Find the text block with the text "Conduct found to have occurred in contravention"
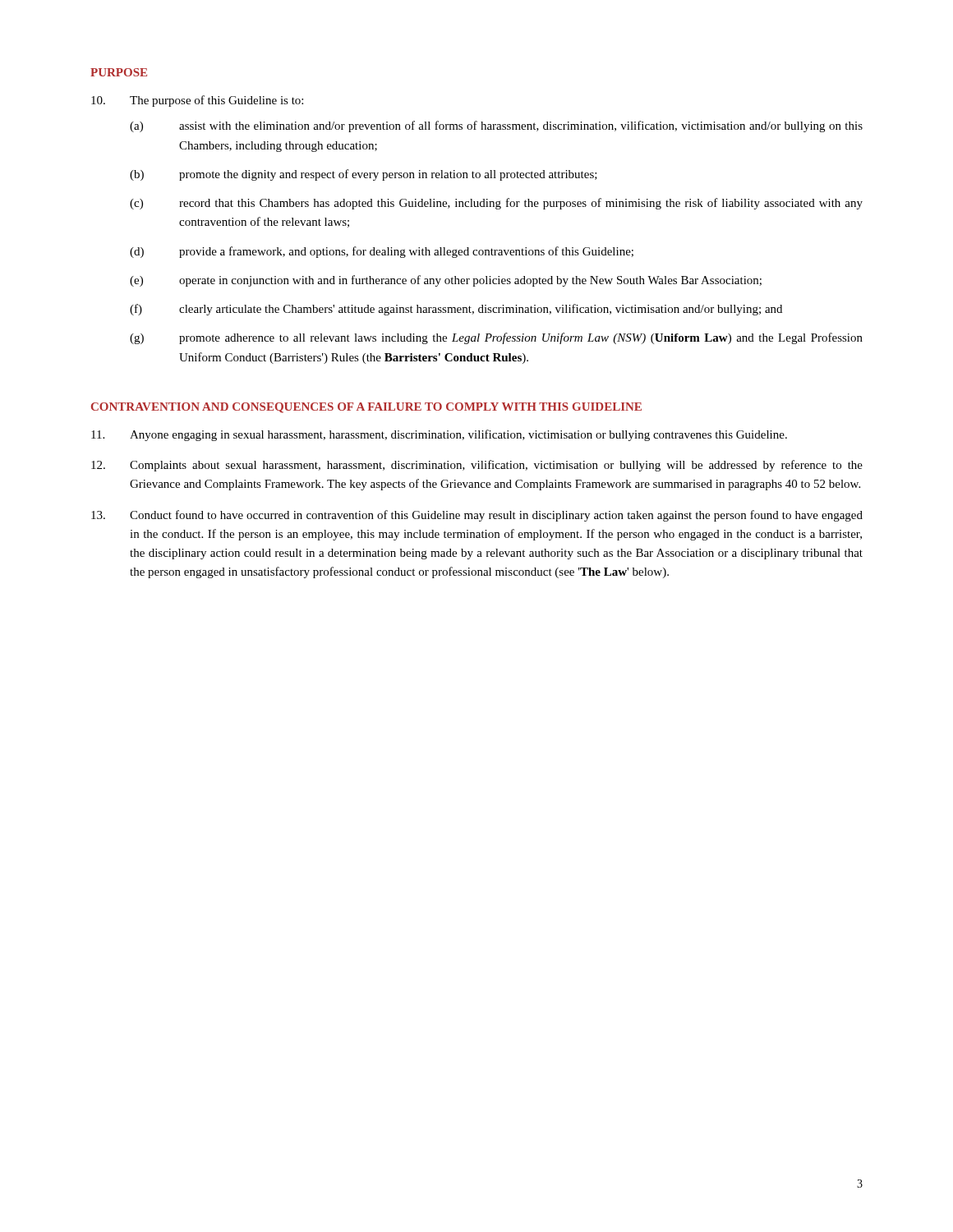953x1232 pixels. [476, 544]
